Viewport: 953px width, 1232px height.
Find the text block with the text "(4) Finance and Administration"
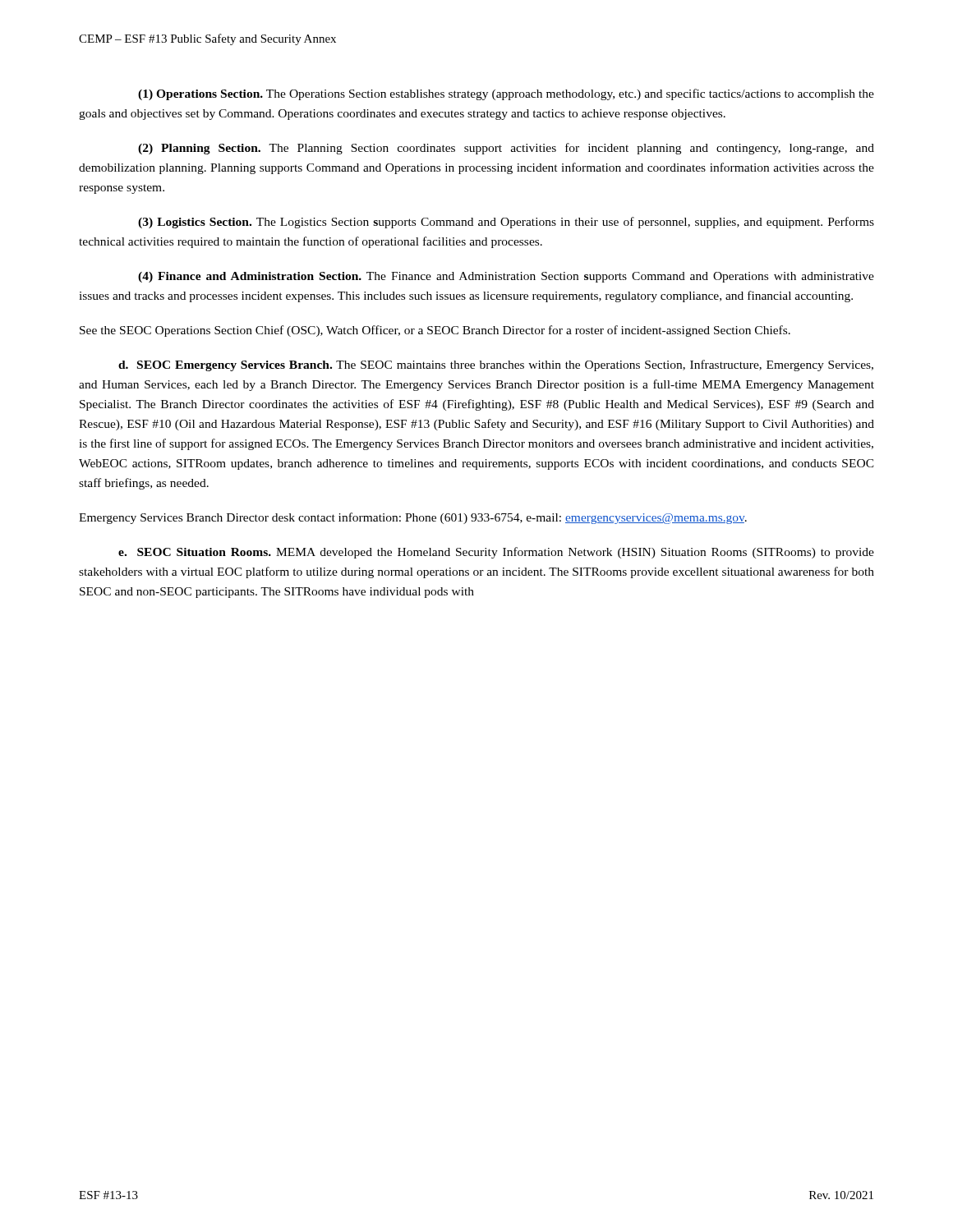click(476, 286)
